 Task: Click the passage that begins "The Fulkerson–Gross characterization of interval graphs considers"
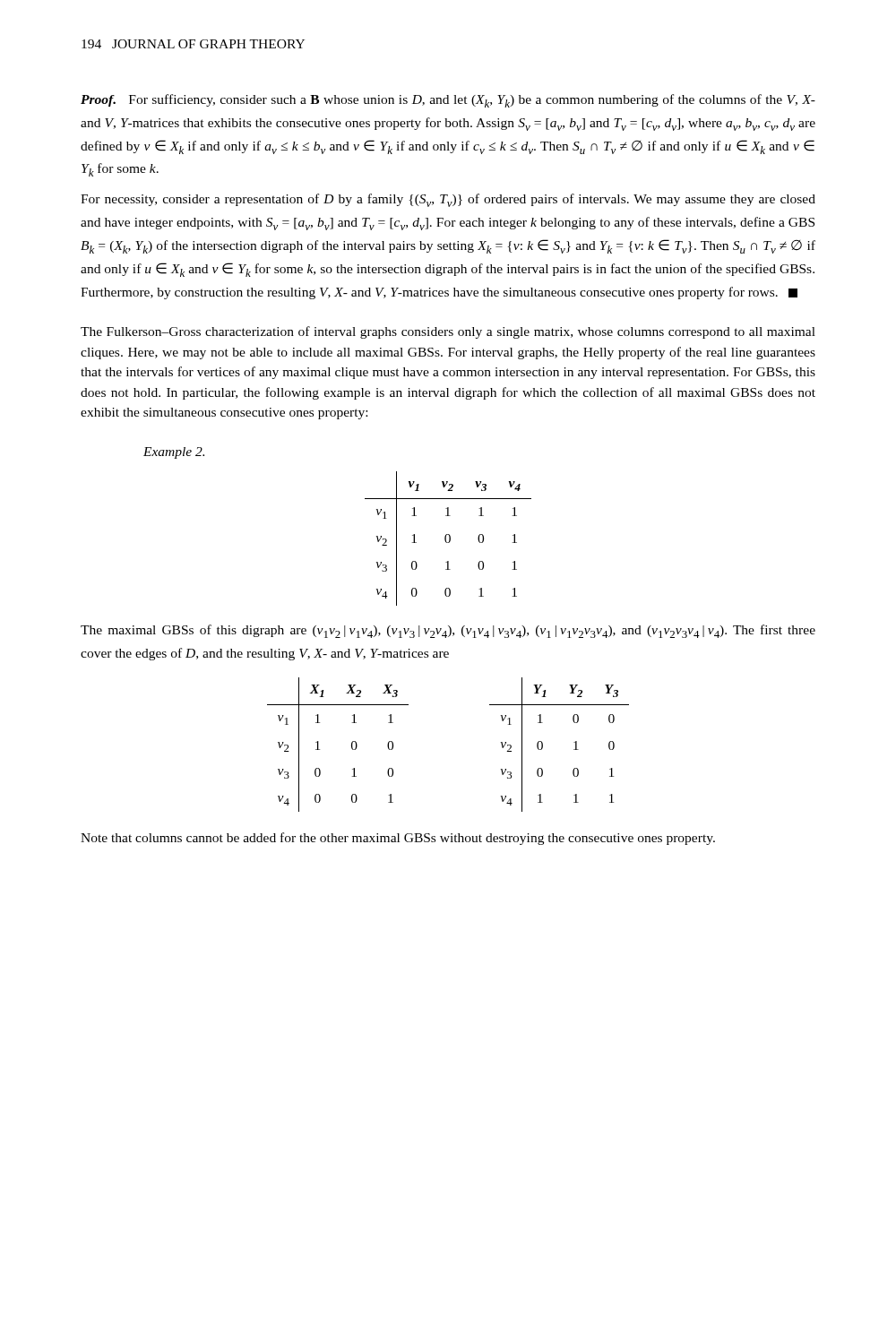tap(448, 372)
